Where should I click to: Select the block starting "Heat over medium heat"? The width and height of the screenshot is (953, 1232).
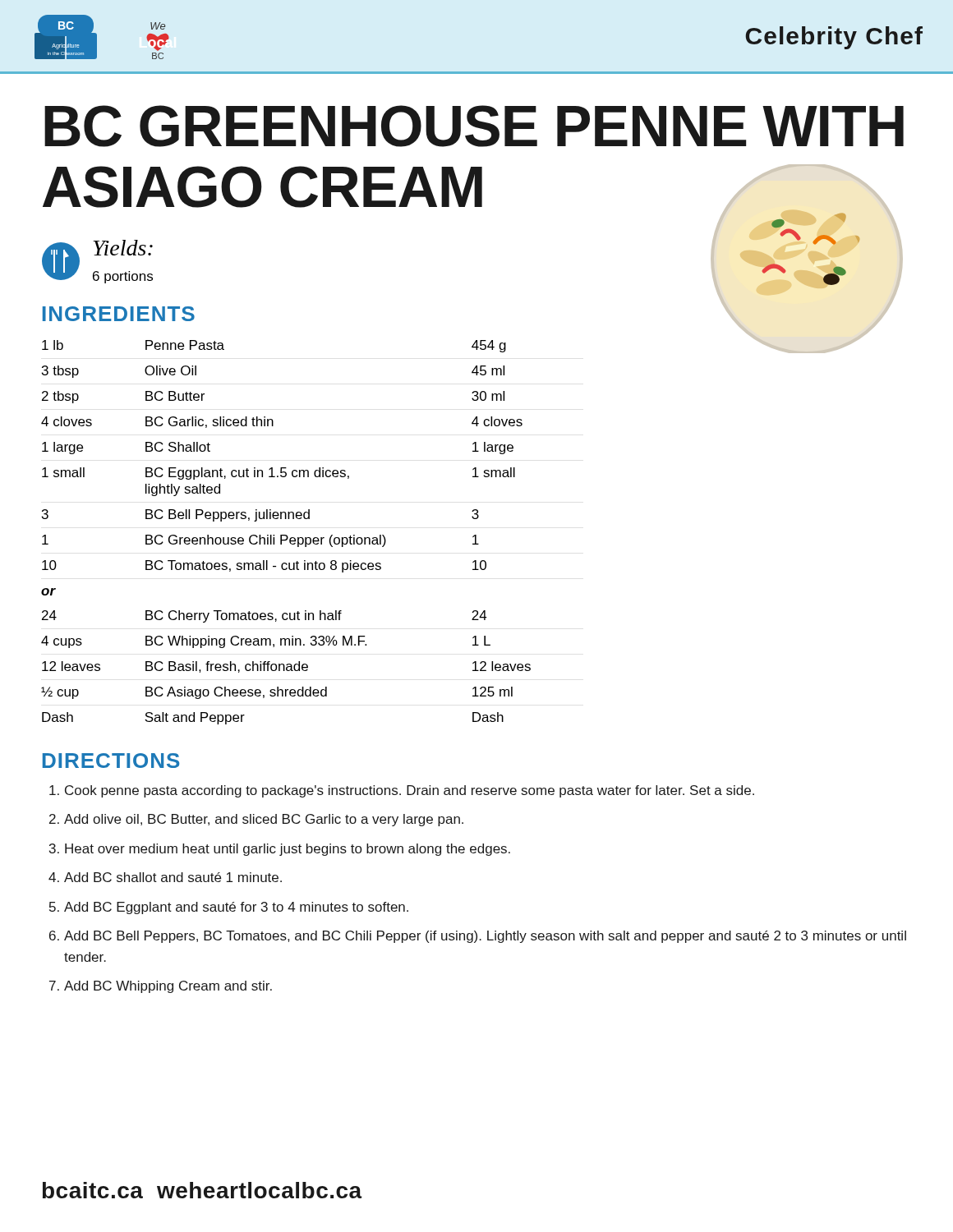pos(288,849)
